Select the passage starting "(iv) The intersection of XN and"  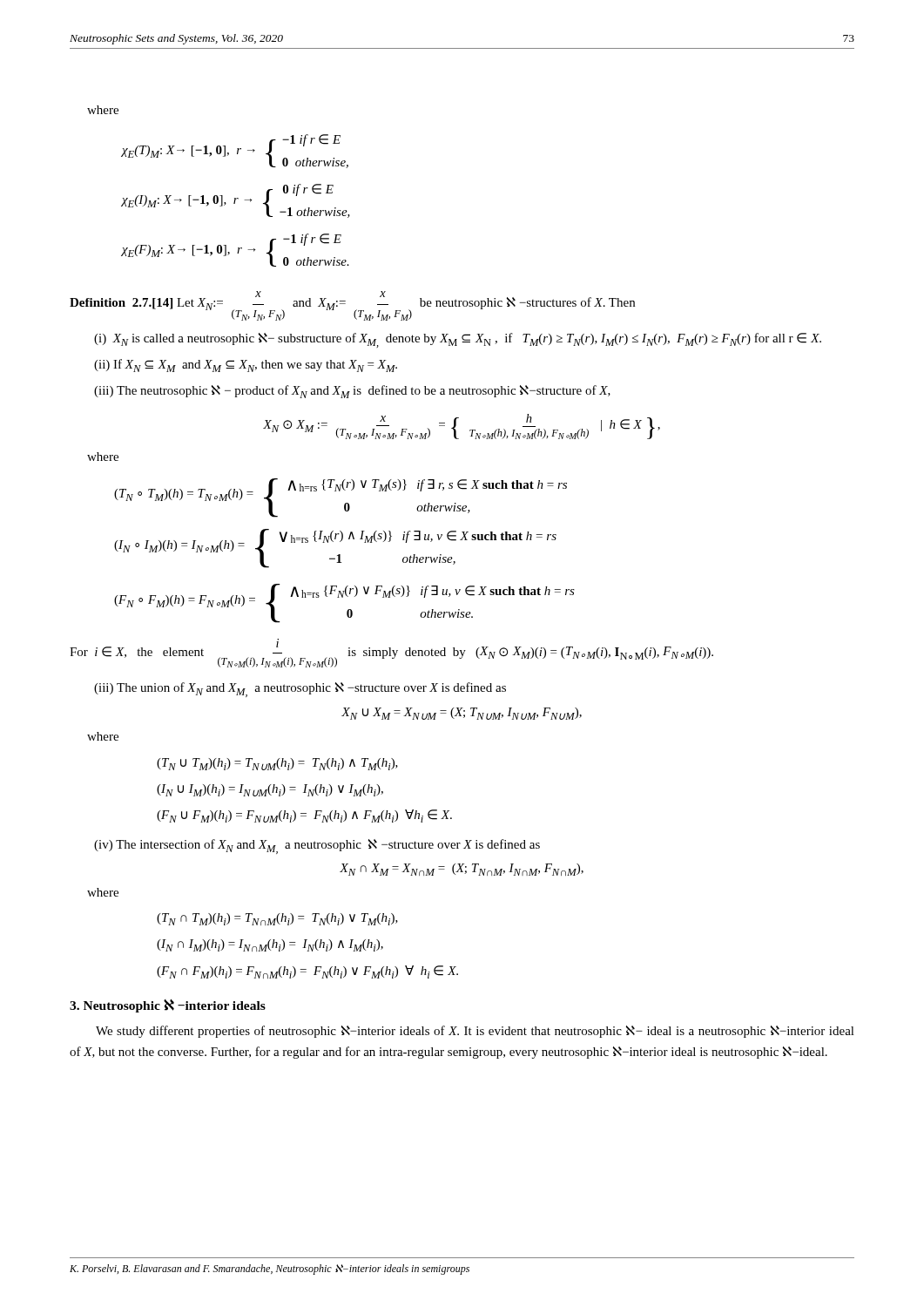317,846
